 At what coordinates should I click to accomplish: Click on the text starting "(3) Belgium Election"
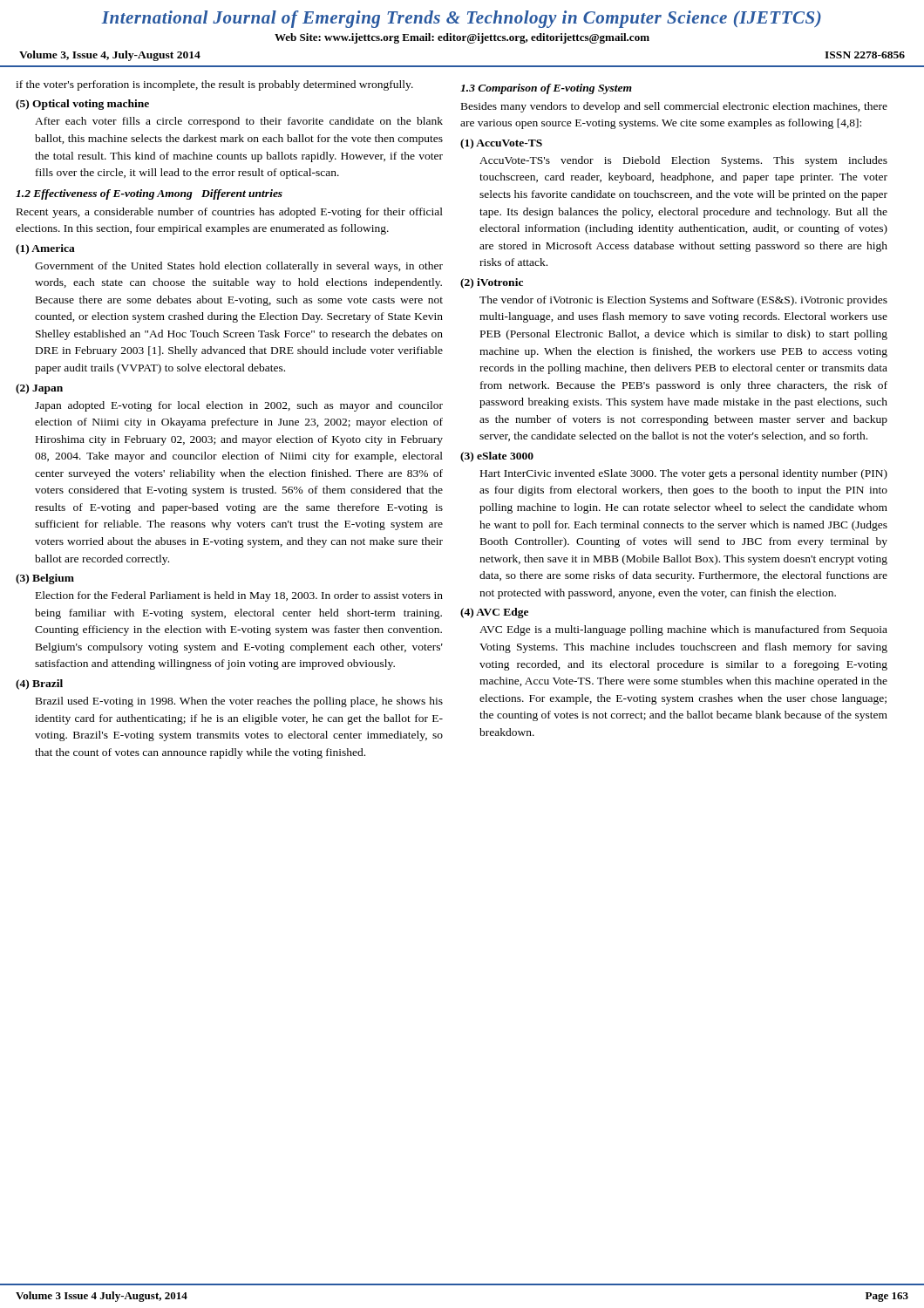pyautogui.click(x=229, y=622)
